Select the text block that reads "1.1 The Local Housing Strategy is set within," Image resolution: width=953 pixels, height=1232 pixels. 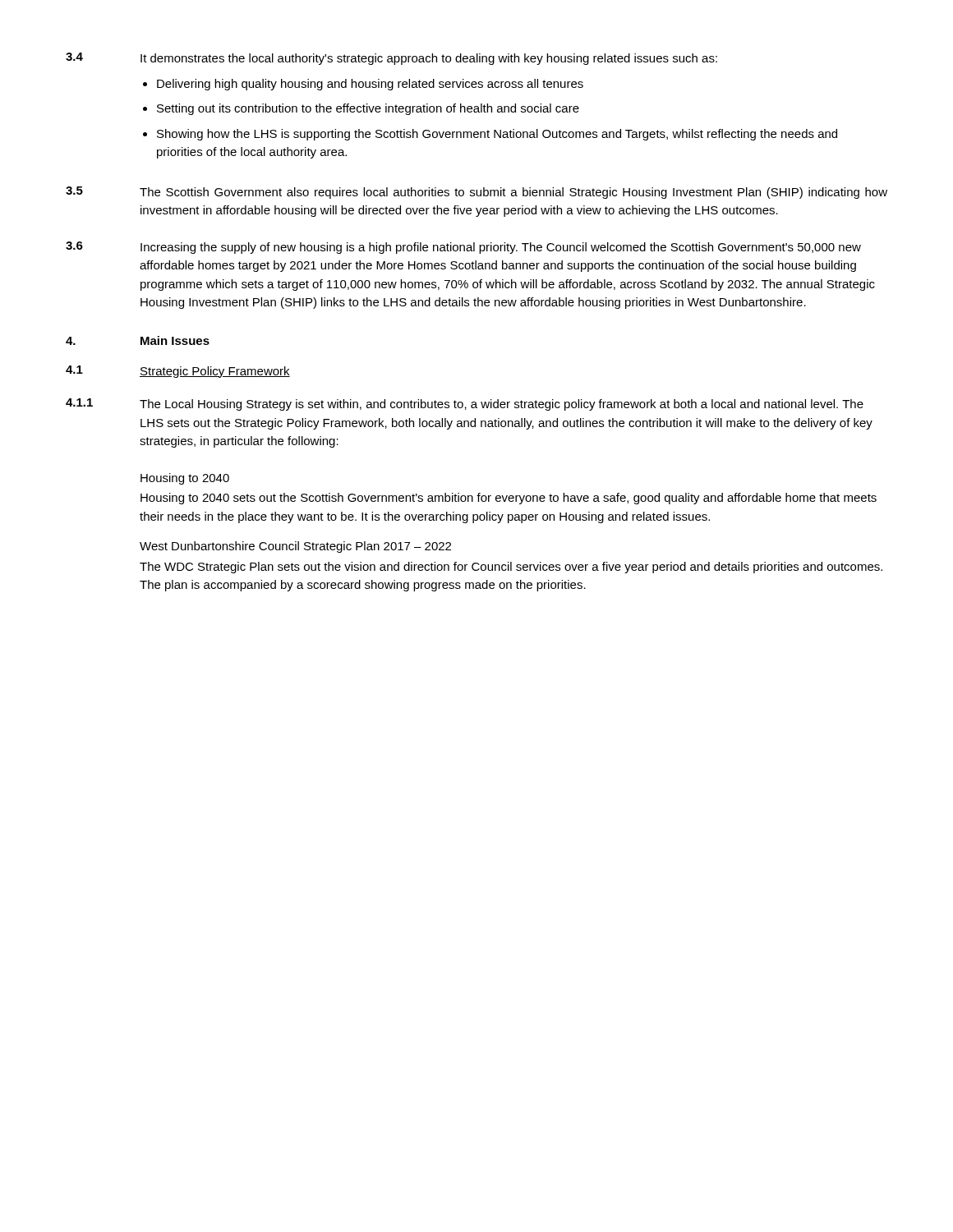tap(476, 423)
